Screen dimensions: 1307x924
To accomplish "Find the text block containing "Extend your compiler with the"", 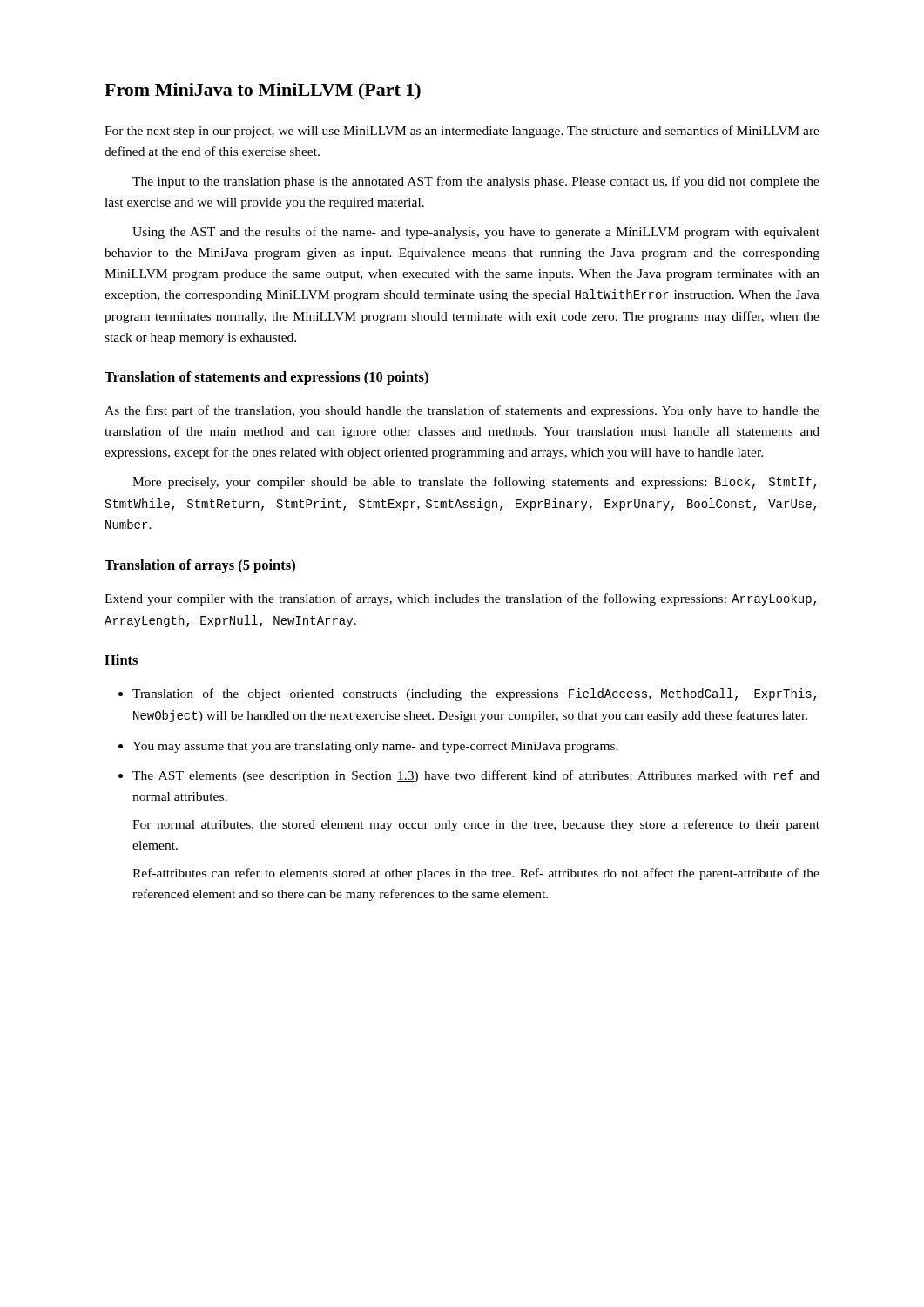I will click(x=462, y=609).
